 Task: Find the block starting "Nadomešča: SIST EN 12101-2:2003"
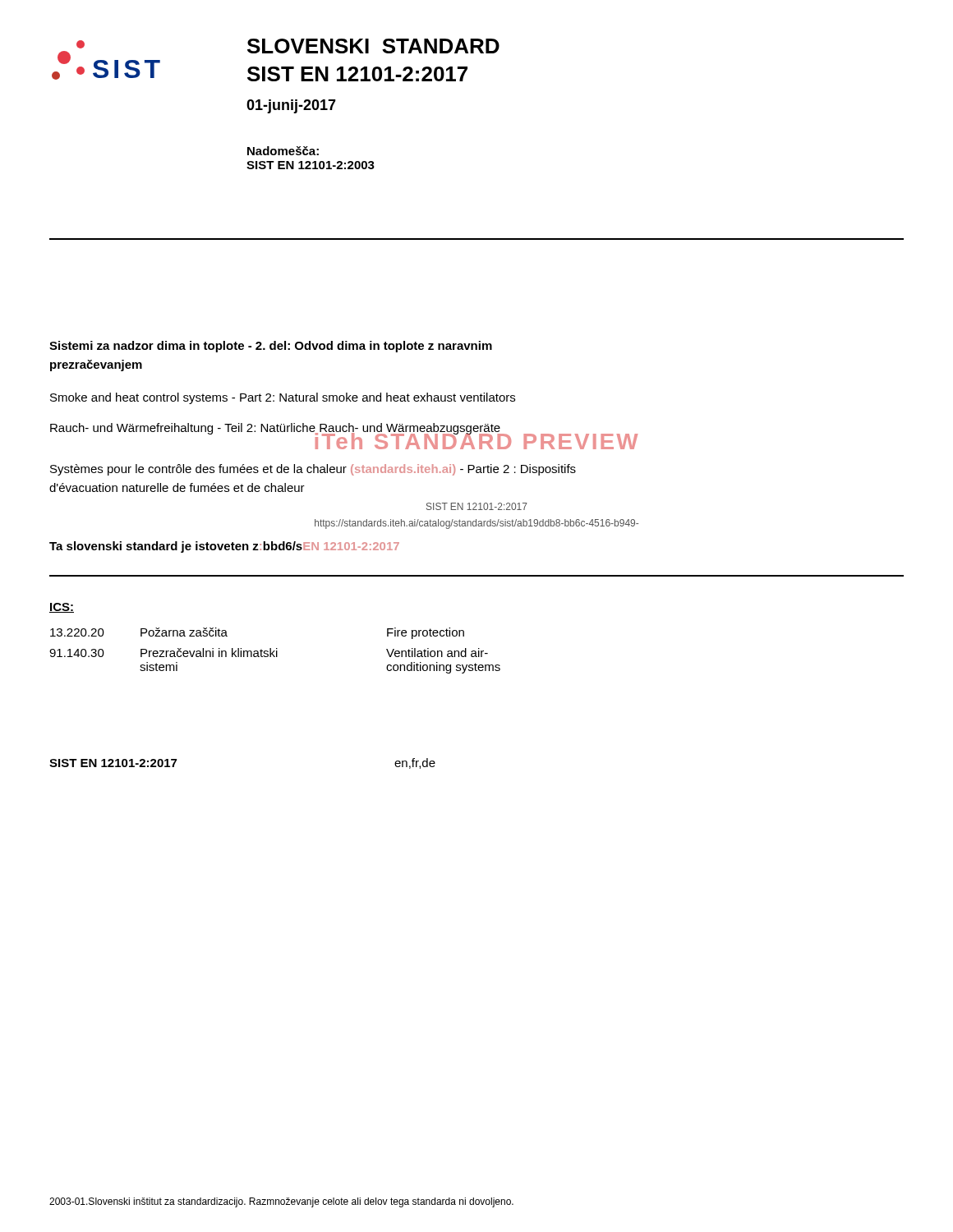(x=310, y=157)
